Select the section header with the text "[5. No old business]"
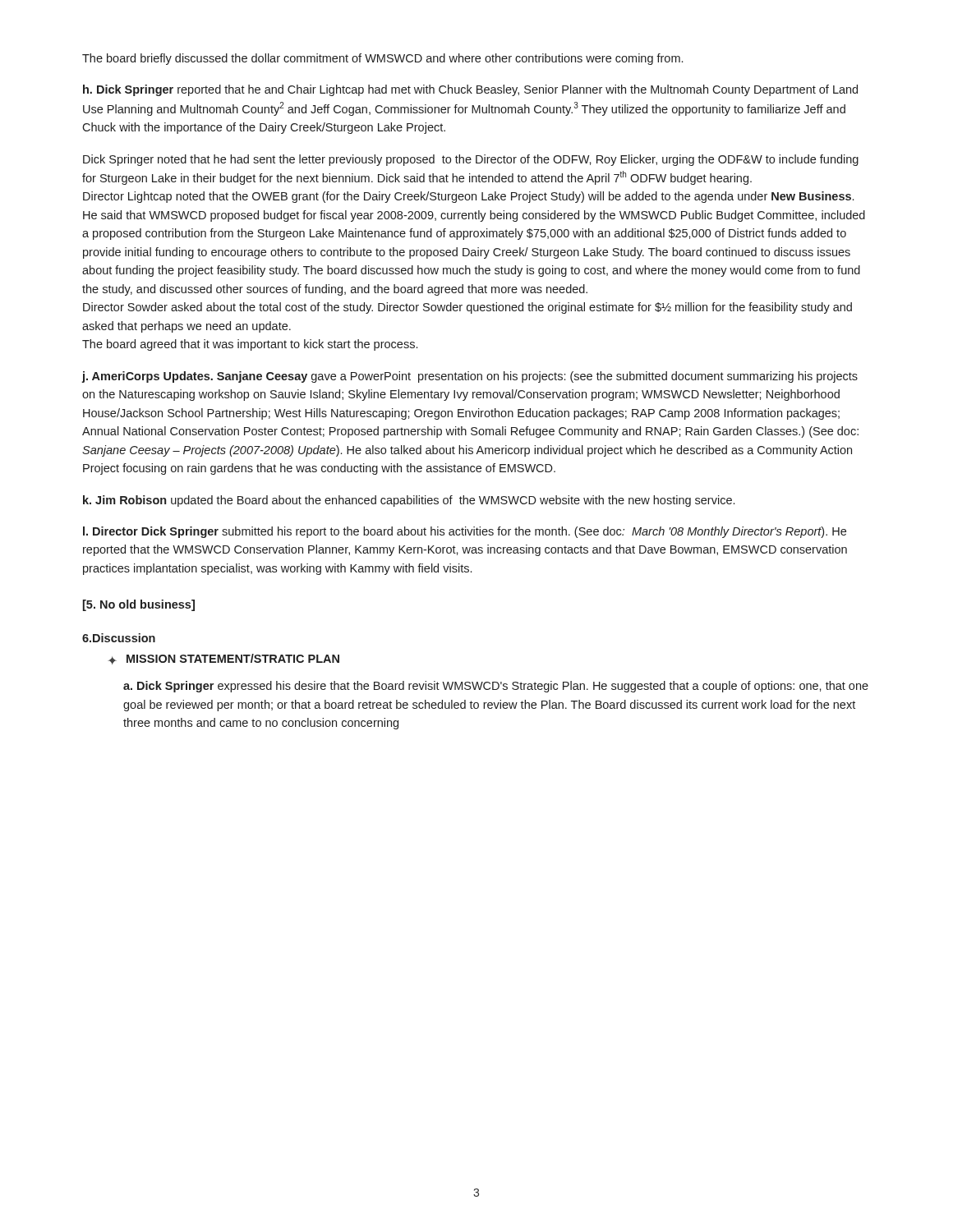Image resolution: width=953 pixels, height=1232 pixels. 139,605
